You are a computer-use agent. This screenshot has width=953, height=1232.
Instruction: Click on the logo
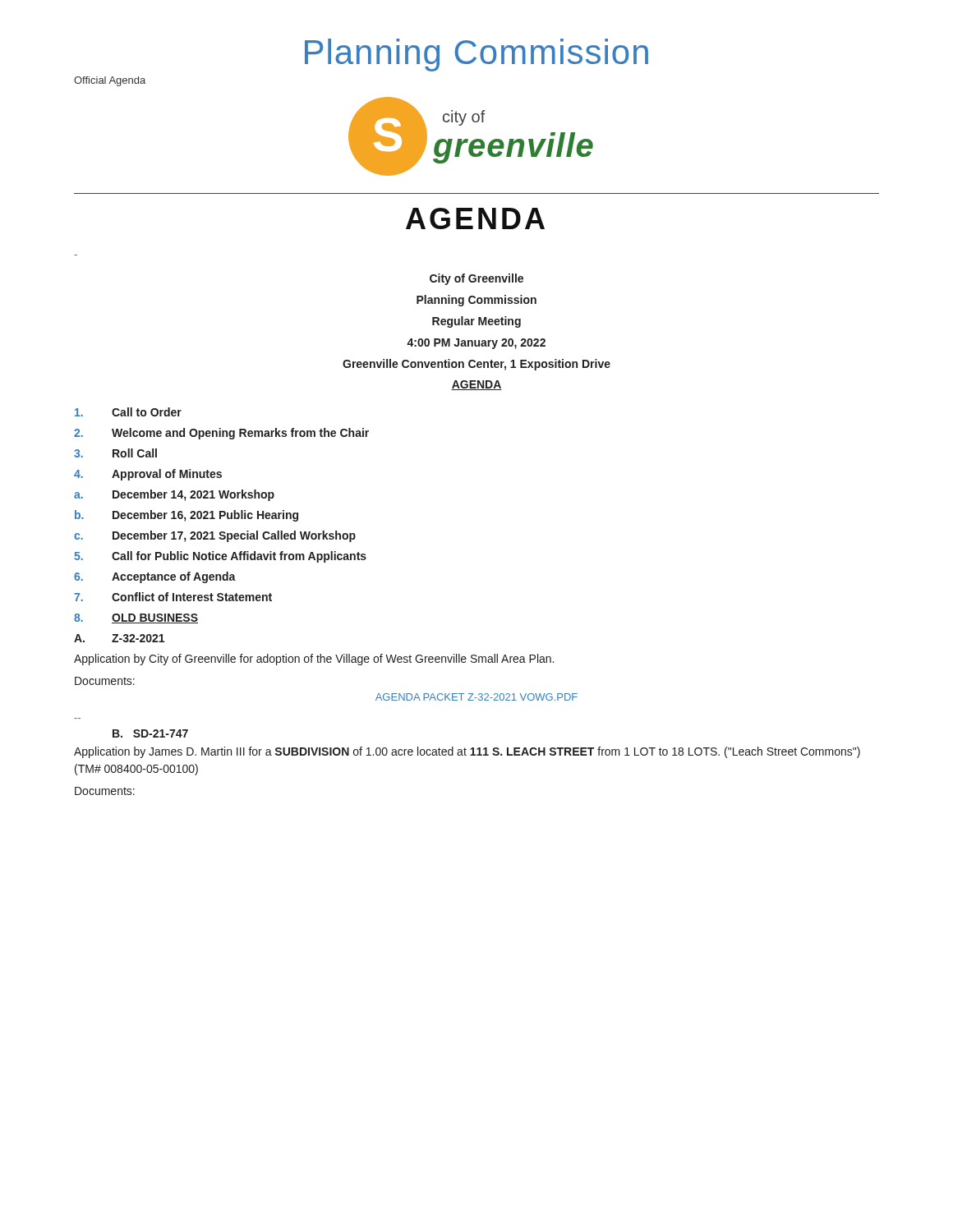click(476, 136)
